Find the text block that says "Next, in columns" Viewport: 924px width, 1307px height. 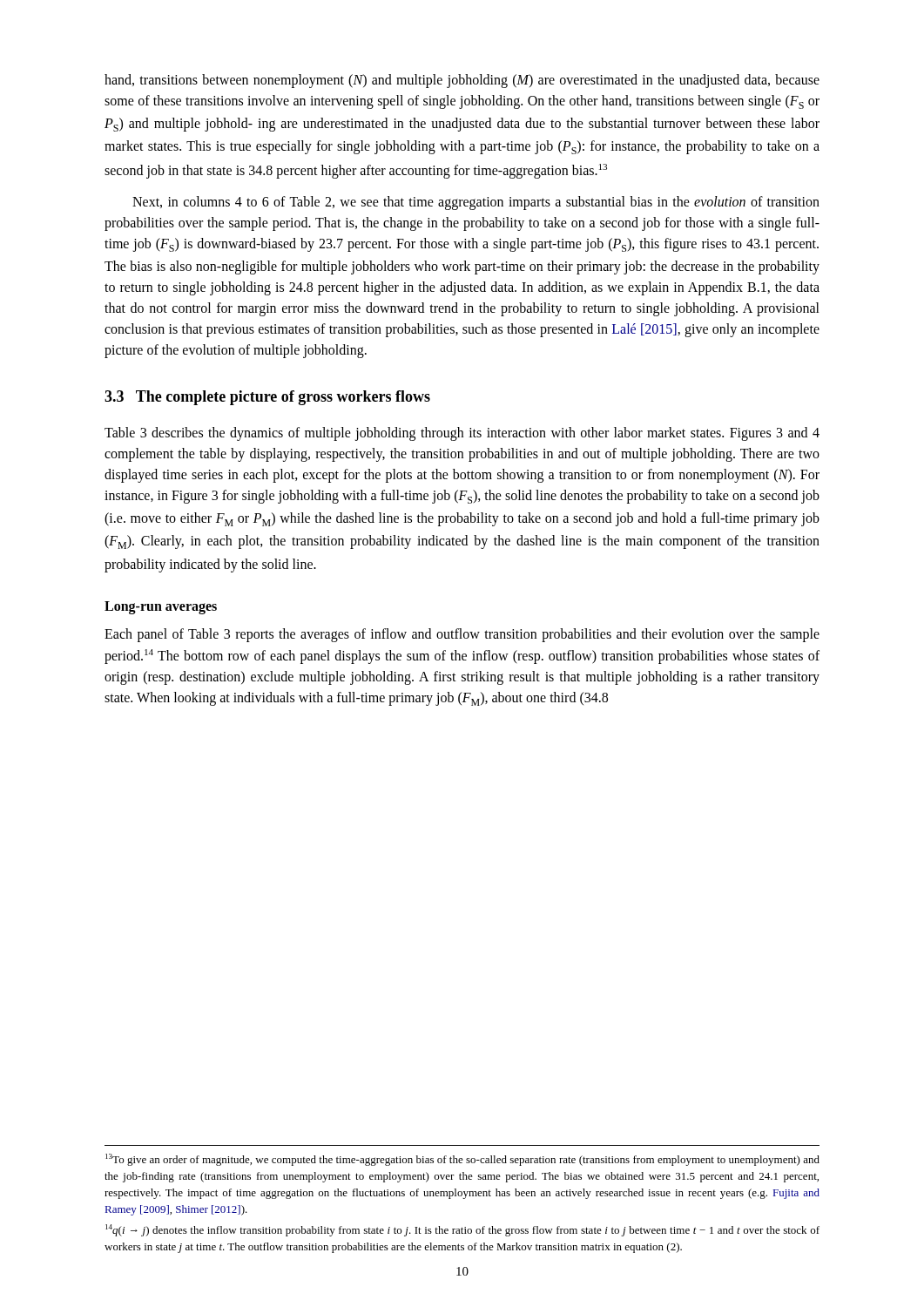click(462, 276)
